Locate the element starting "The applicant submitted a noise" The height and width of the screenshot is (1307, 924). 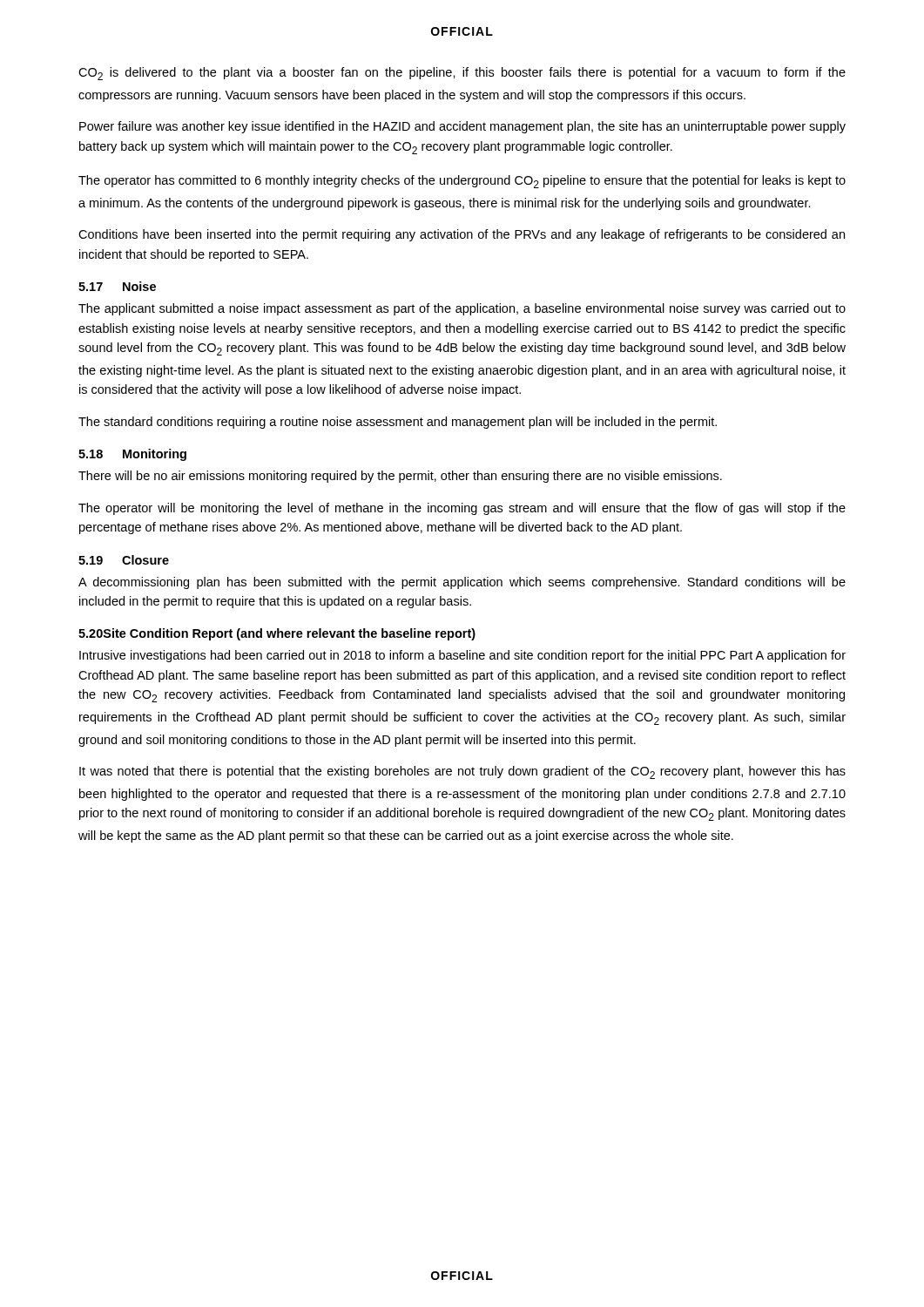pos(462,349)
